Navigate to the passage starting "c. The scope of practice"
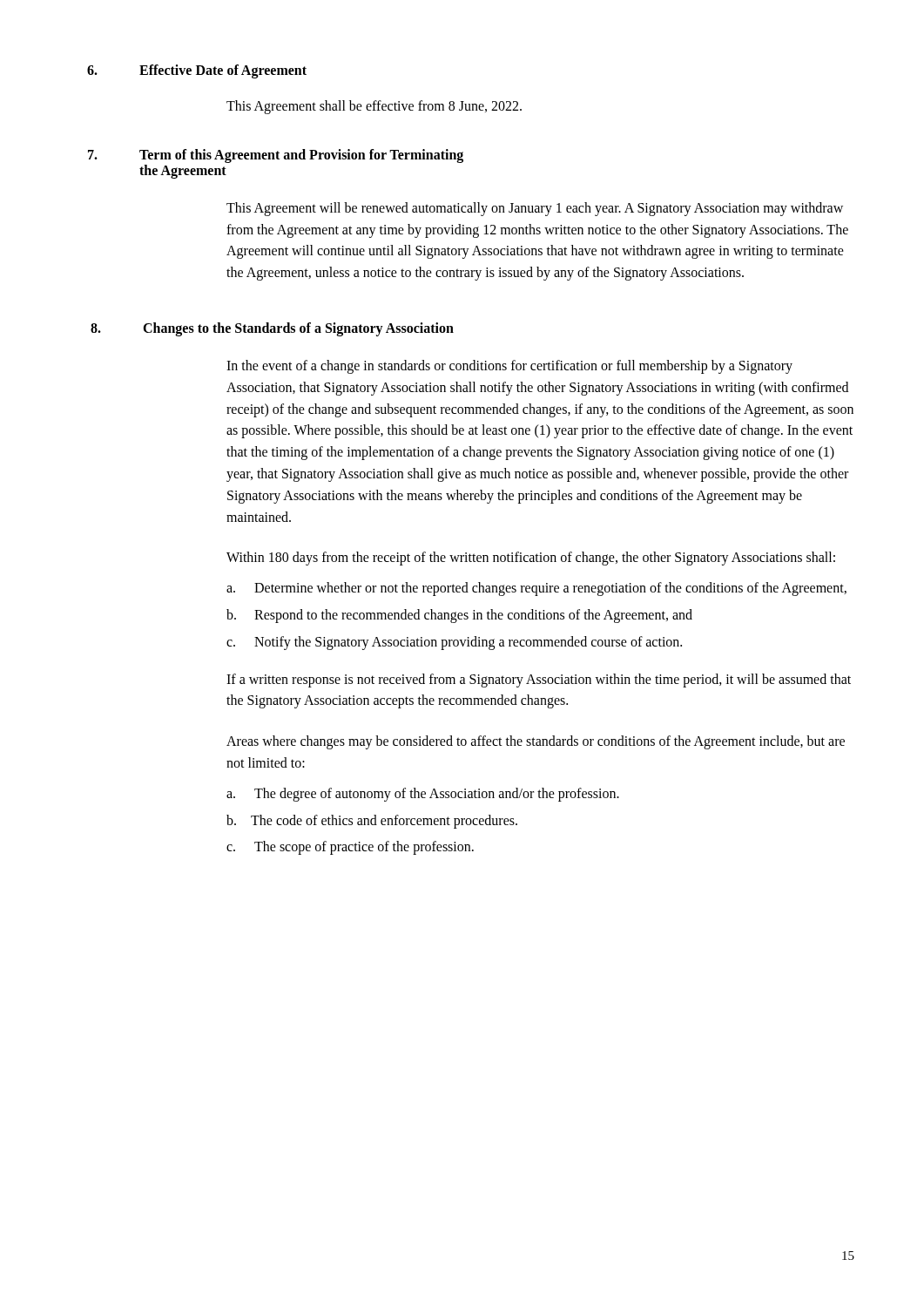Screen dimensions: 1307x924 point(350,848)
